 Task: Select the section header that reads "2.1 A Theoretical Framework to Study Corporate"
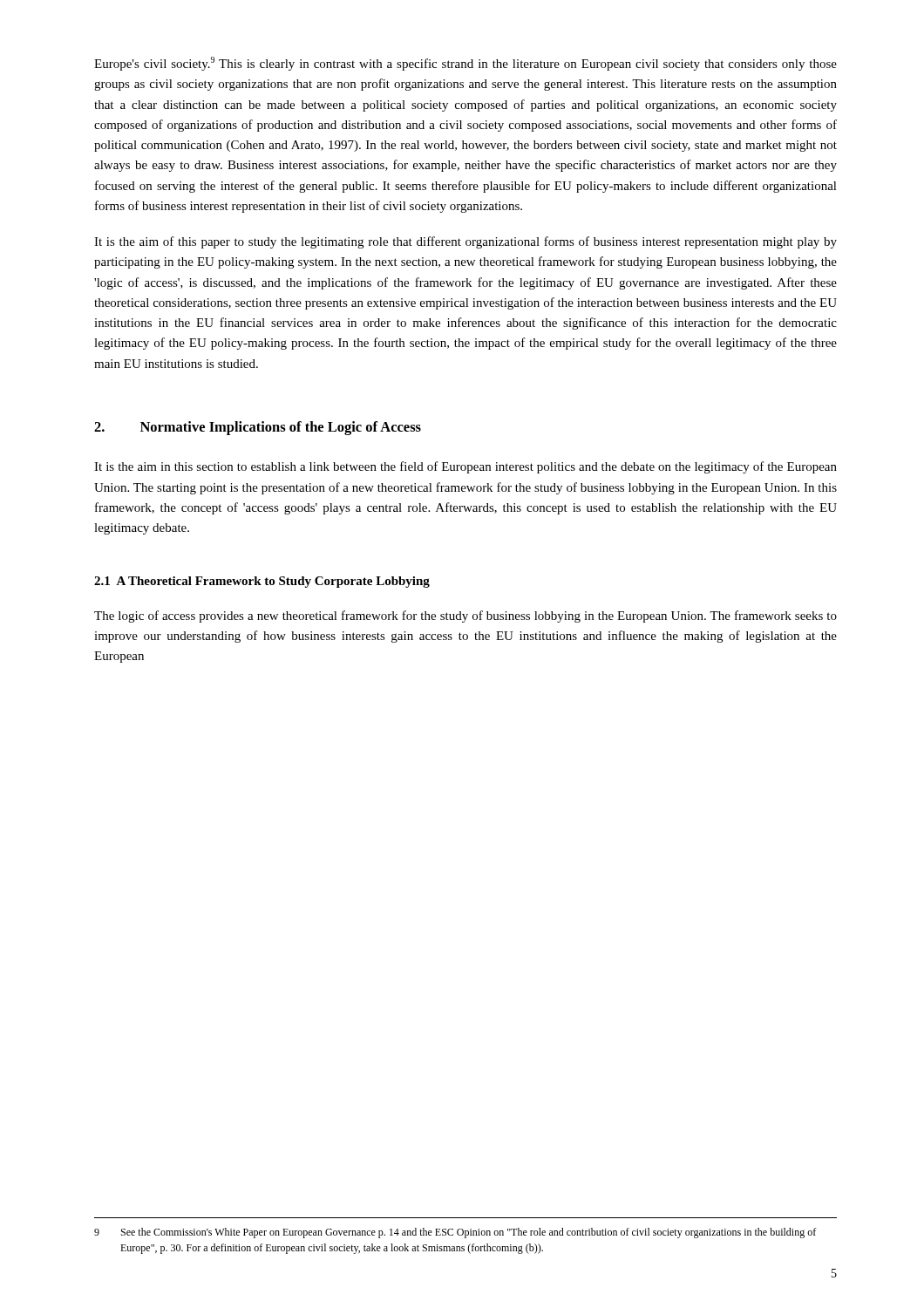(262, 581)
